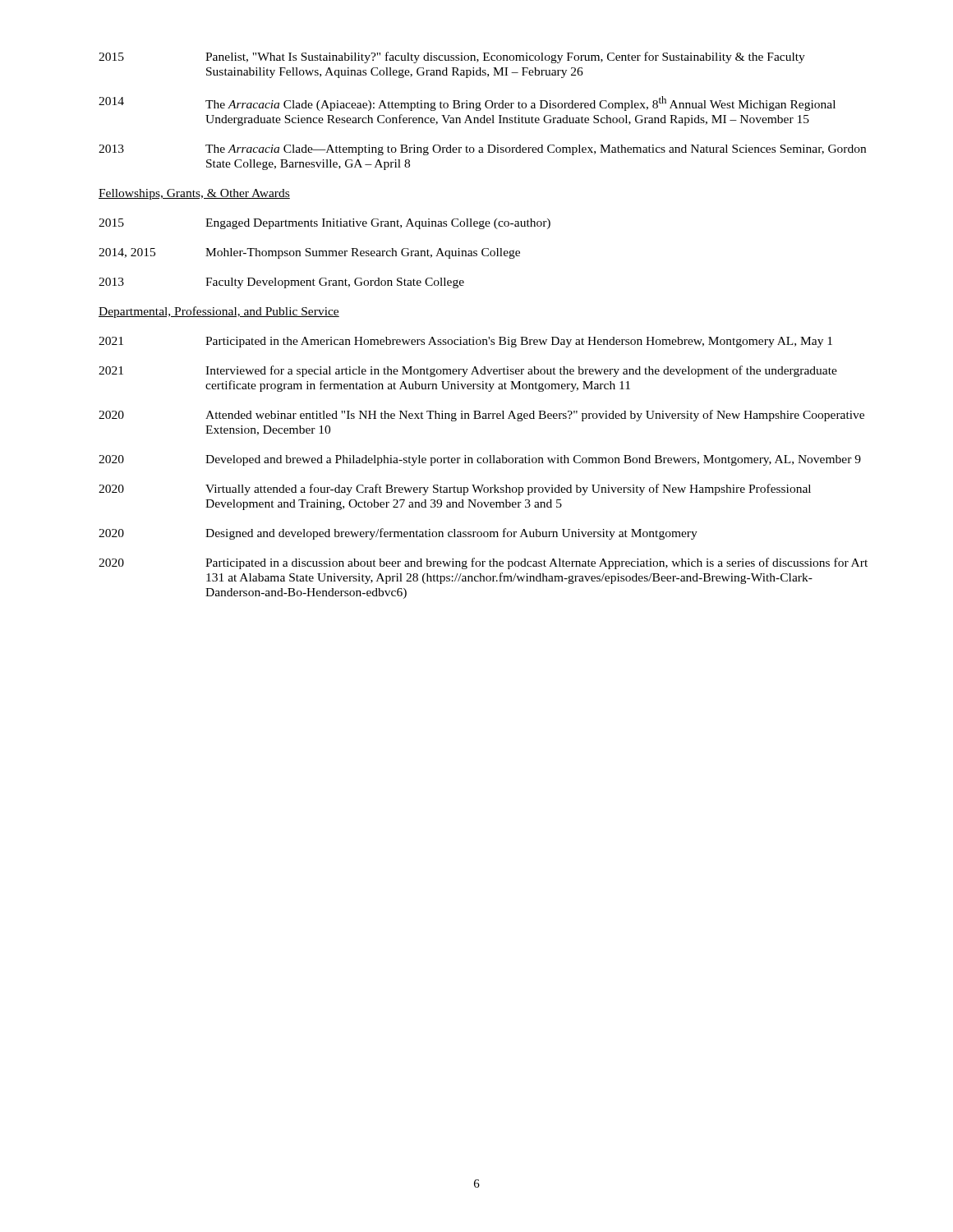This screenshot has height=1232, width=953.
Task: Point to the block beginning "2013 Faculty Development Grant,"
Action: (281, 283)
